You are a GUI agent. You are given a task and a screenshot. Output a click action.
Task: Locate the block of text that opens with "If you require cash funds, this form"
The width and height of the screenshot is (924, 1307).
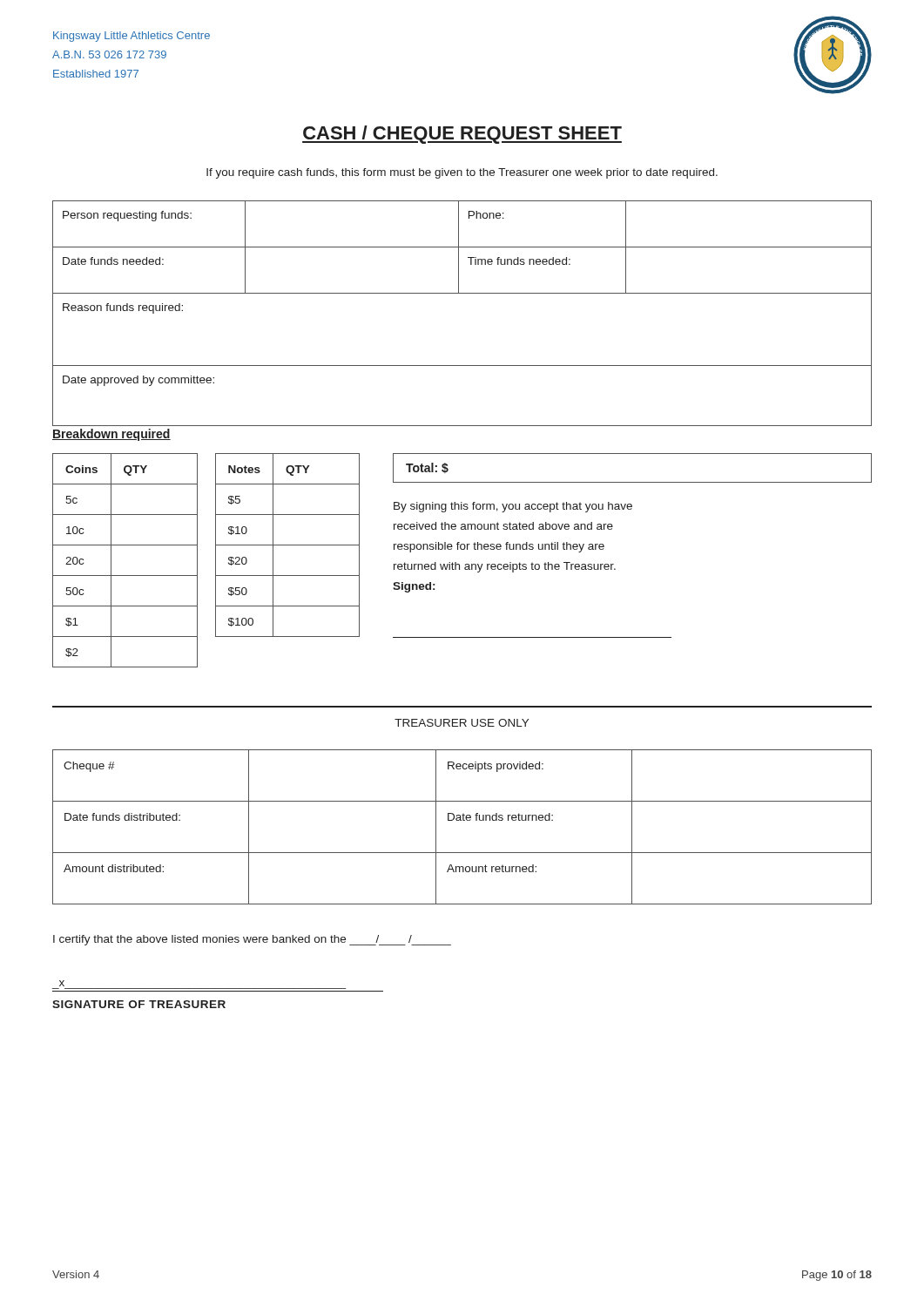coord(462,172)
